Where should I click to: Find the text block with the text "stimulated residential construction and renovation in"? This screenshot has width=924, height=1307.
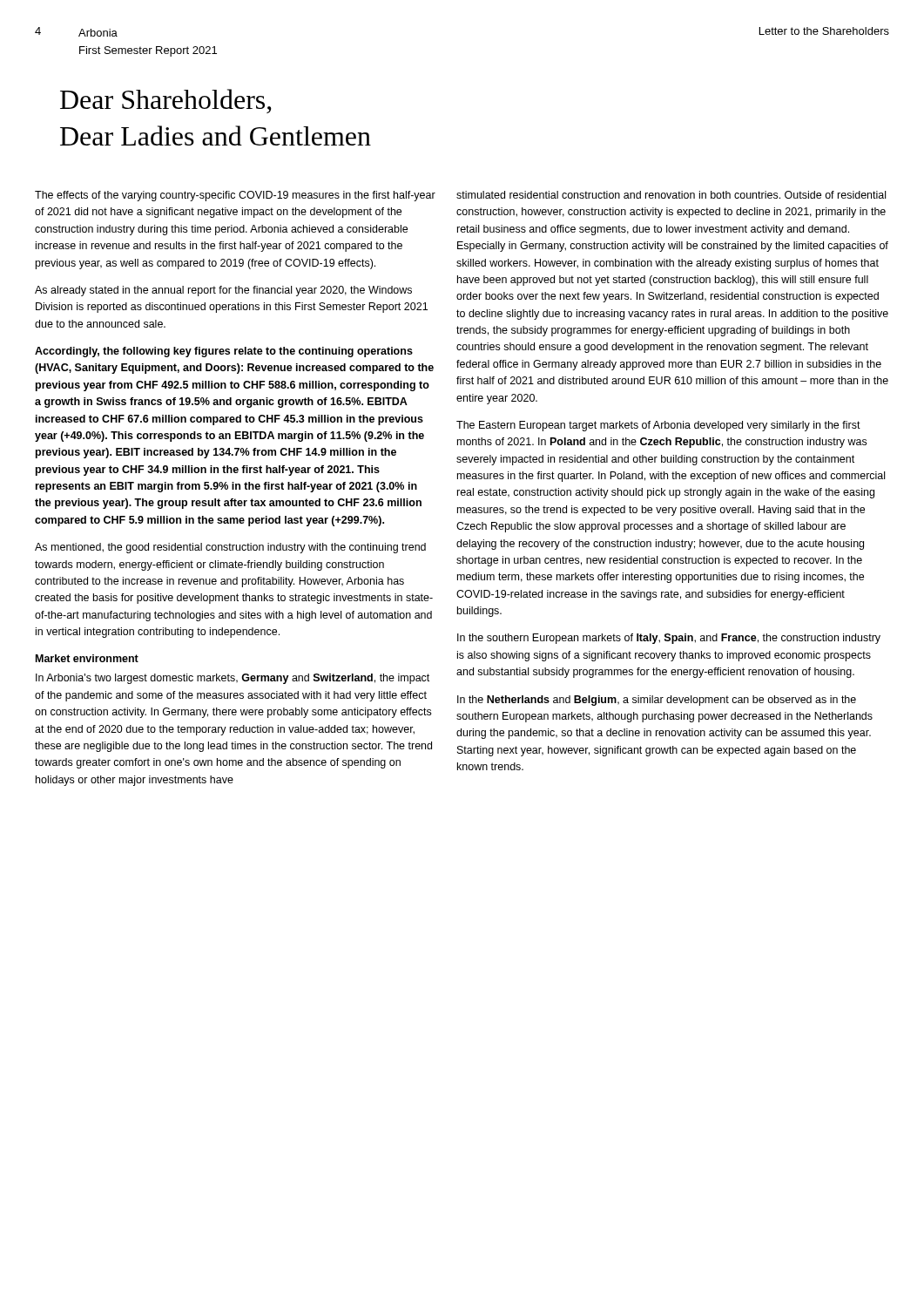pyautogui.click(x=672, y=296)
